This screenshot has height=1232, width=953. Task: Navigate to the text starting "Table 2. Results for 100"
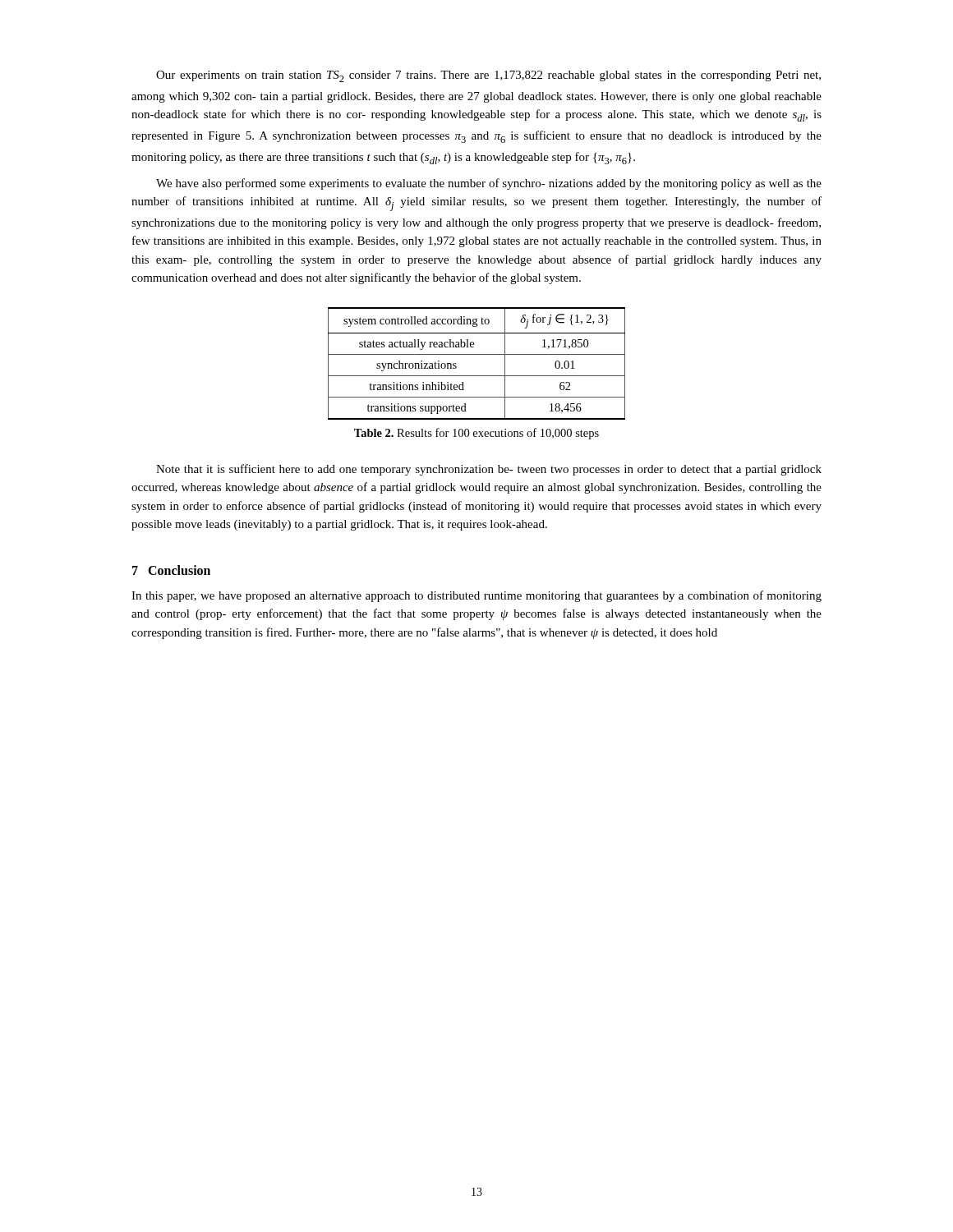[476, 433]
